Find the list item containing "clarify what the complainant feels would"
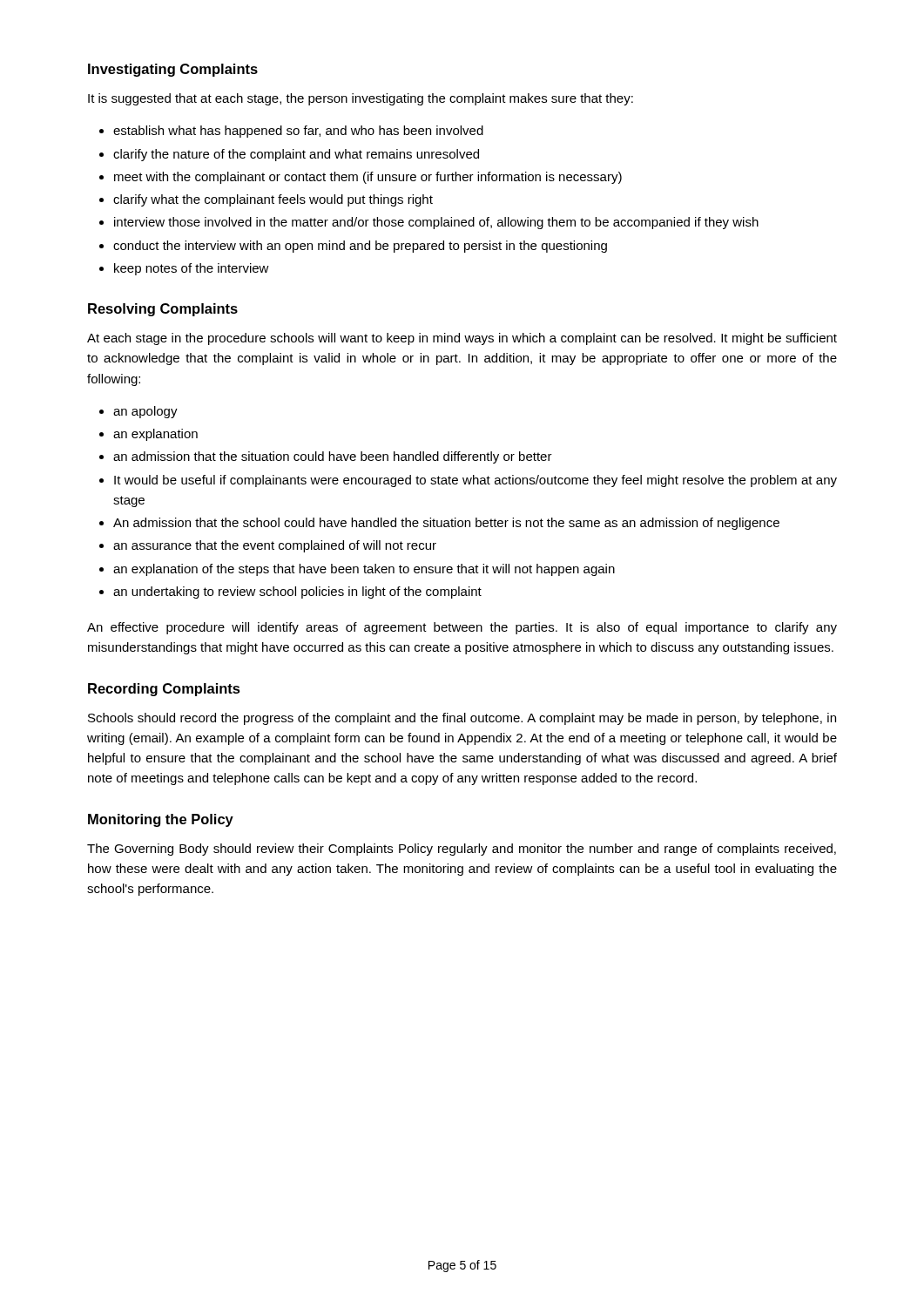The width and height of the screenshot is (924, 1307). (273, 199)
